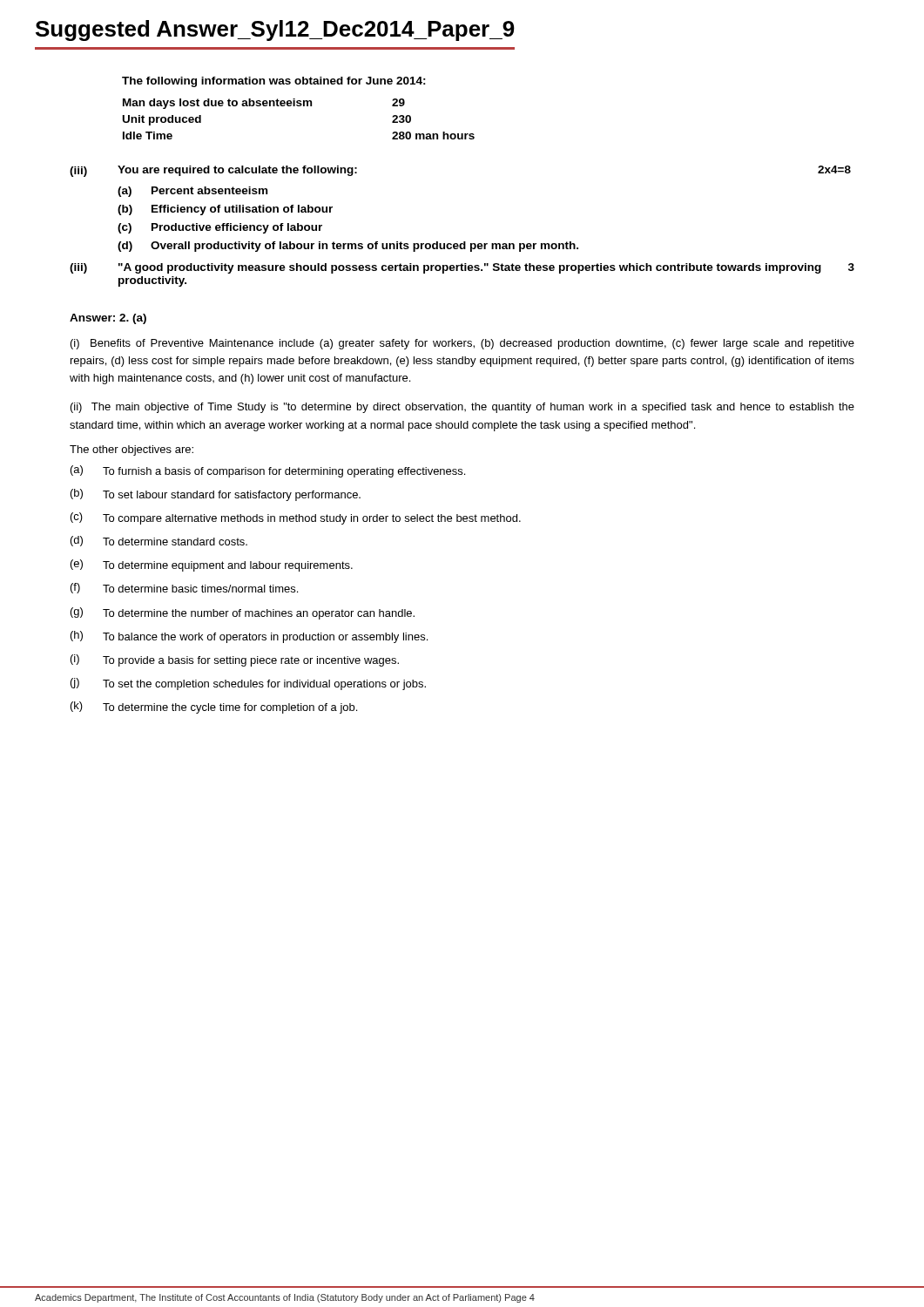Click the passage that begins "(iii) You are required to"
The width and height of the screenshot is (924, 1307).
239,171
